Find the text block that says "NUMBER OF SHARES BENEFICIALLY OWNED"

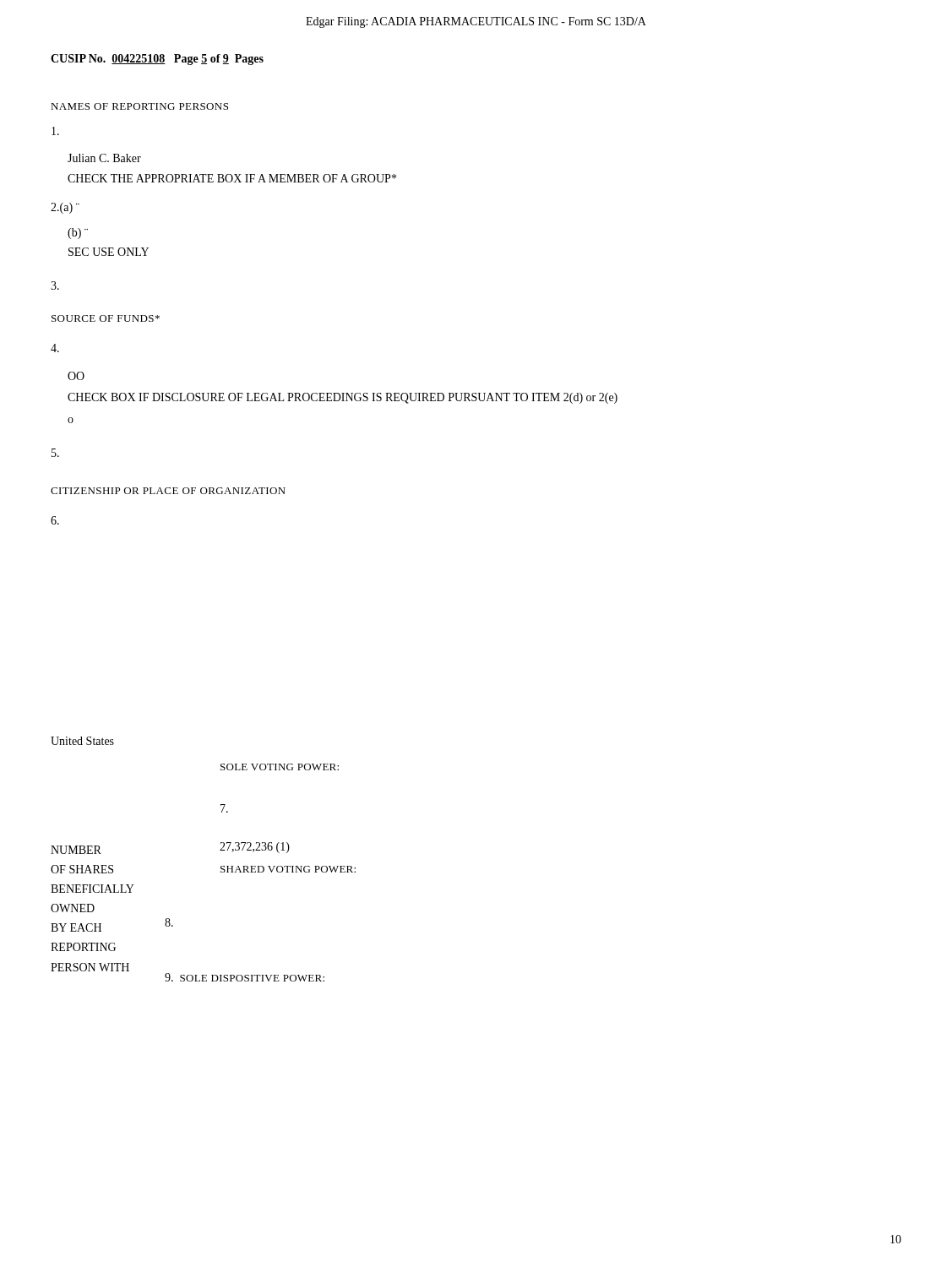92,909
